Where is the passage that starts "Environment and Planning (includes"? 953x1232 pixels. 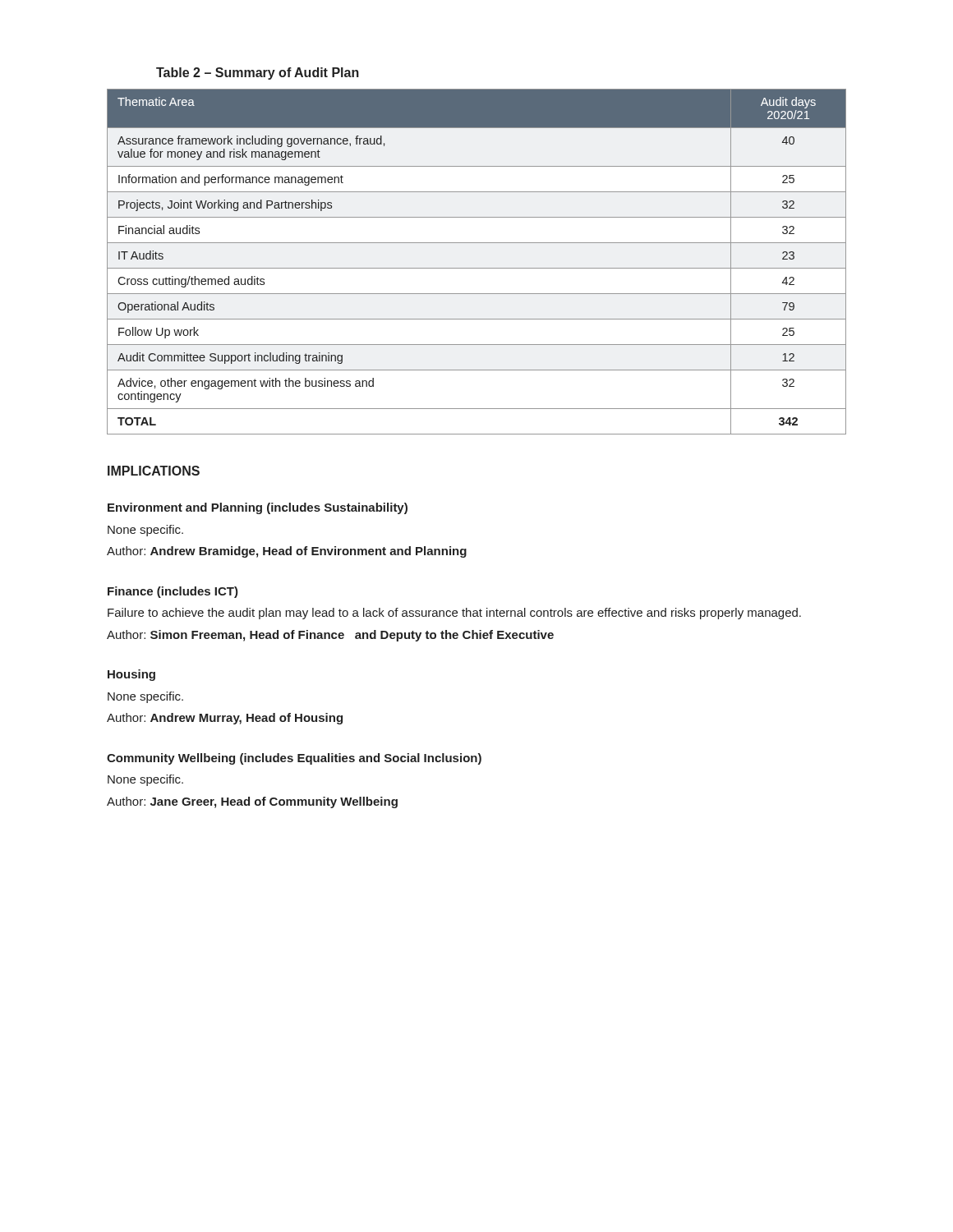tap(258, 508)
